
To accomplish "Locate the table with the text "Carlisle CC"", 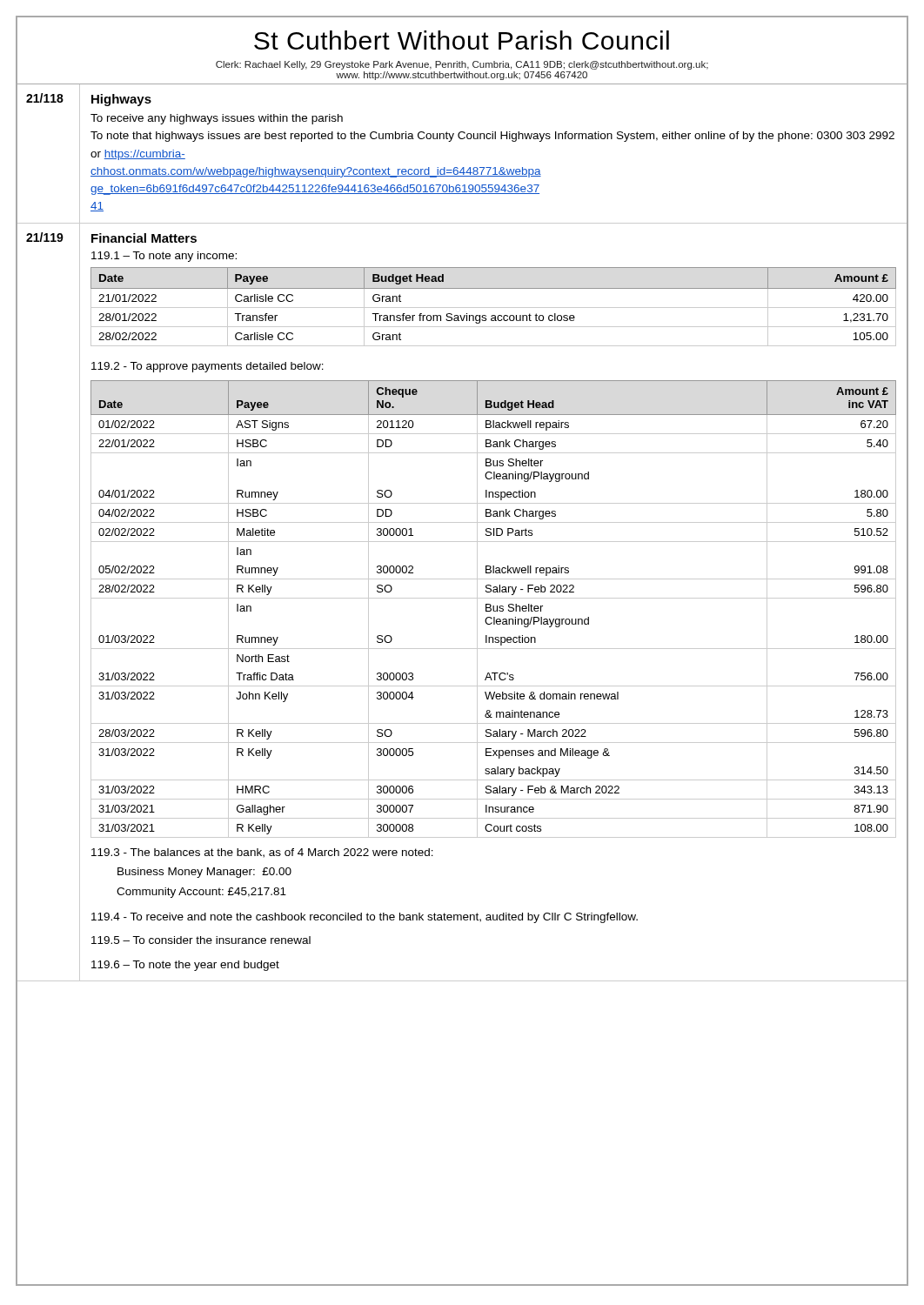I will (x=493, y=306).
